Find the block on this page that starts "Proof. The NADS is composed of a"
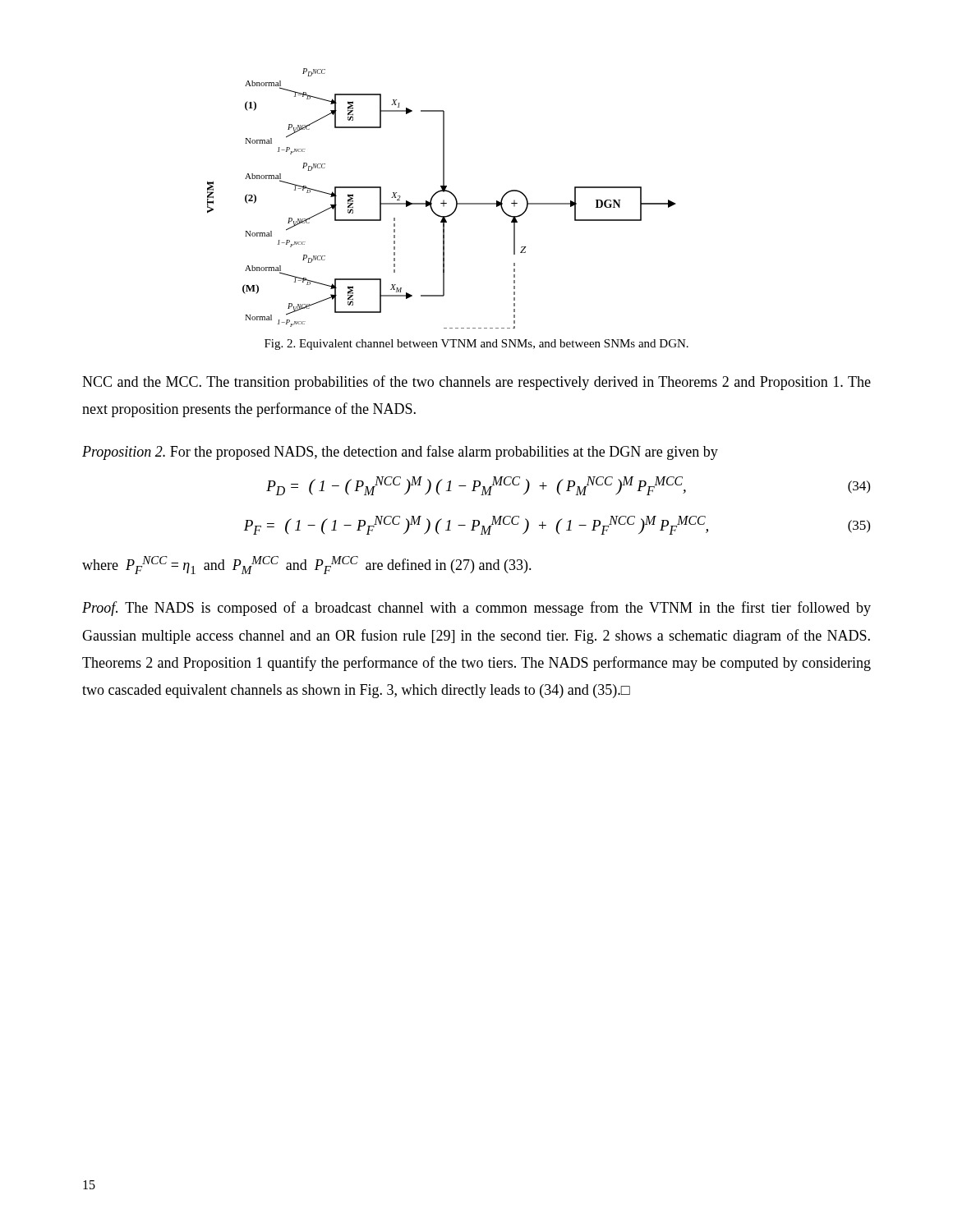 [476, 649]
